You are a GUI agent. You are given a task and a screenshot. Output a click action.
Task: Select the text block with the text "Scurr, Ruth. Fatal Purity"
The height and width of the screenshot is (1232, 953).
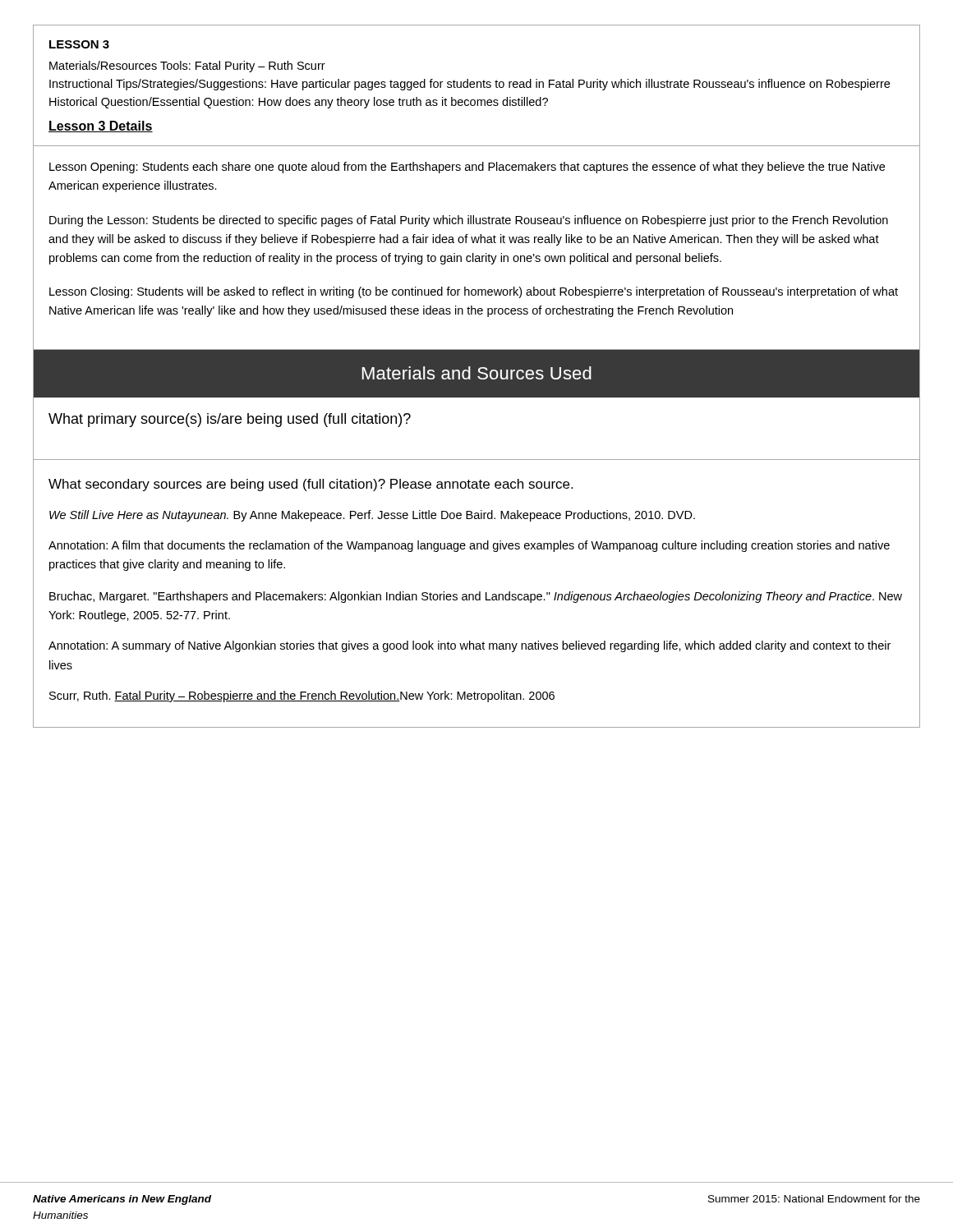(476, 696)
